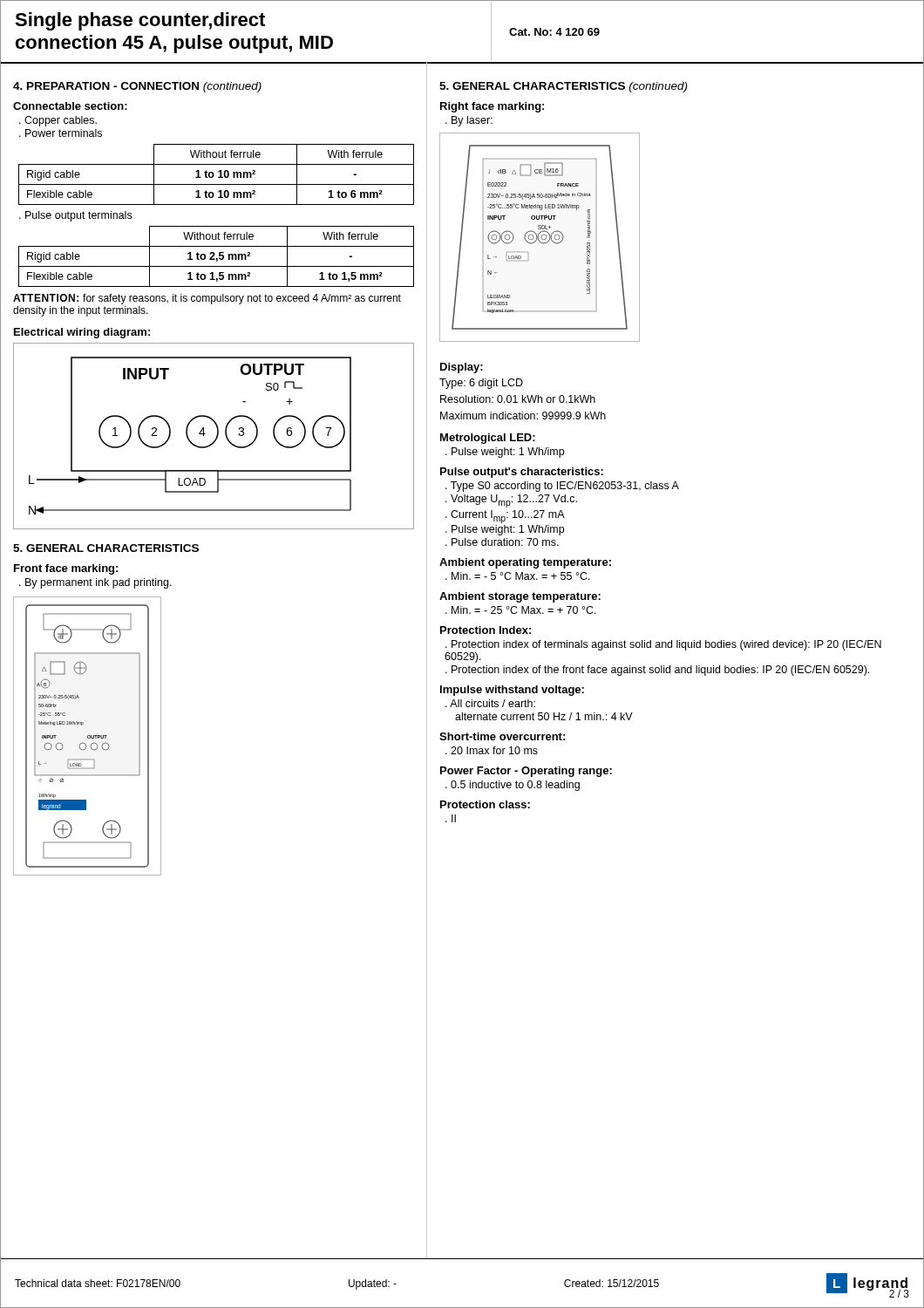924x1308 pixels.
Task: Where does it say "Ambient storage temperature:"?
Action: pyautogui.click(x=520, y=596)
